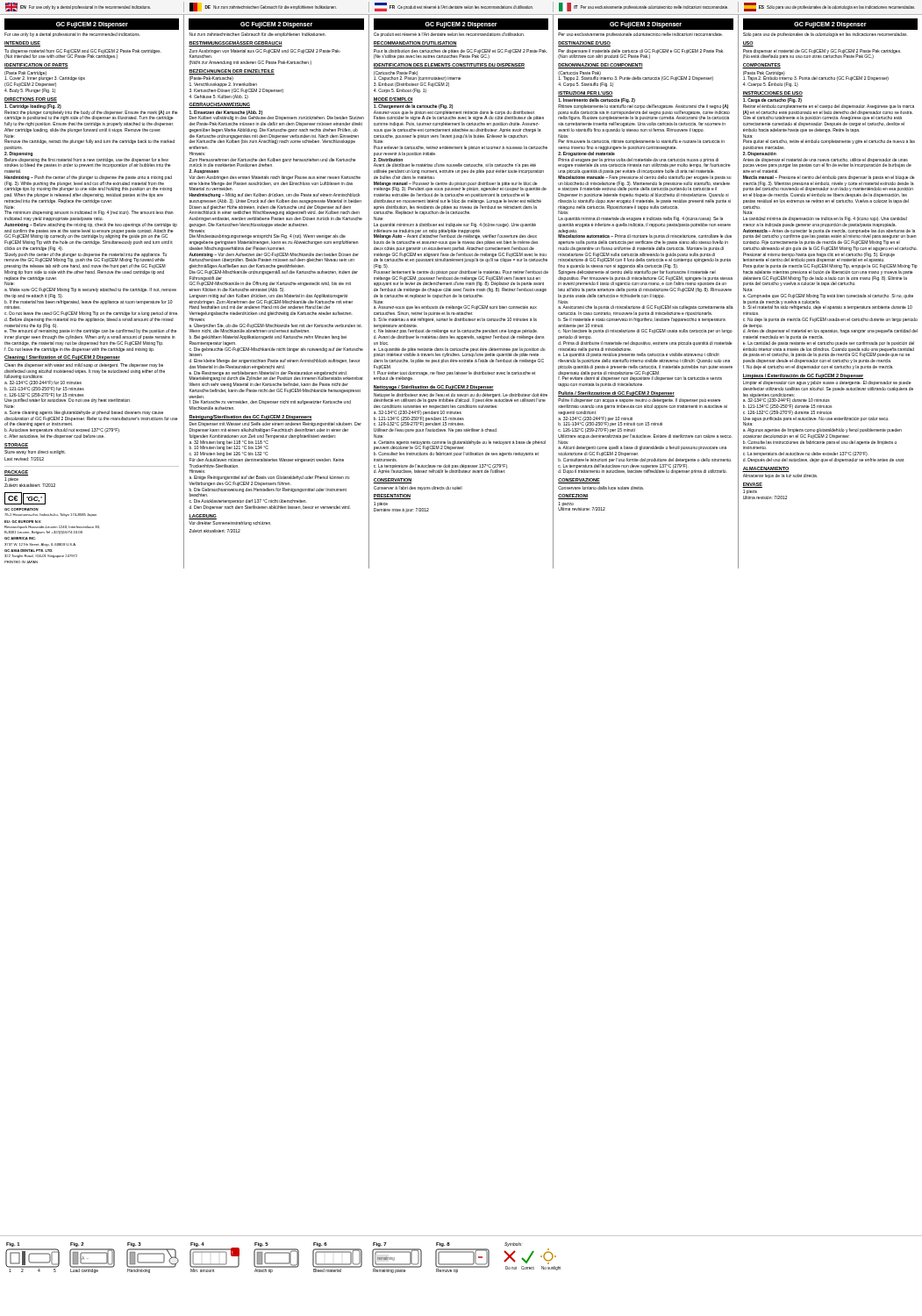This screenshot has height=1316, width=922.
Task: Point to "MODE D'EMPLOI"
Action: tap(393, 99)
